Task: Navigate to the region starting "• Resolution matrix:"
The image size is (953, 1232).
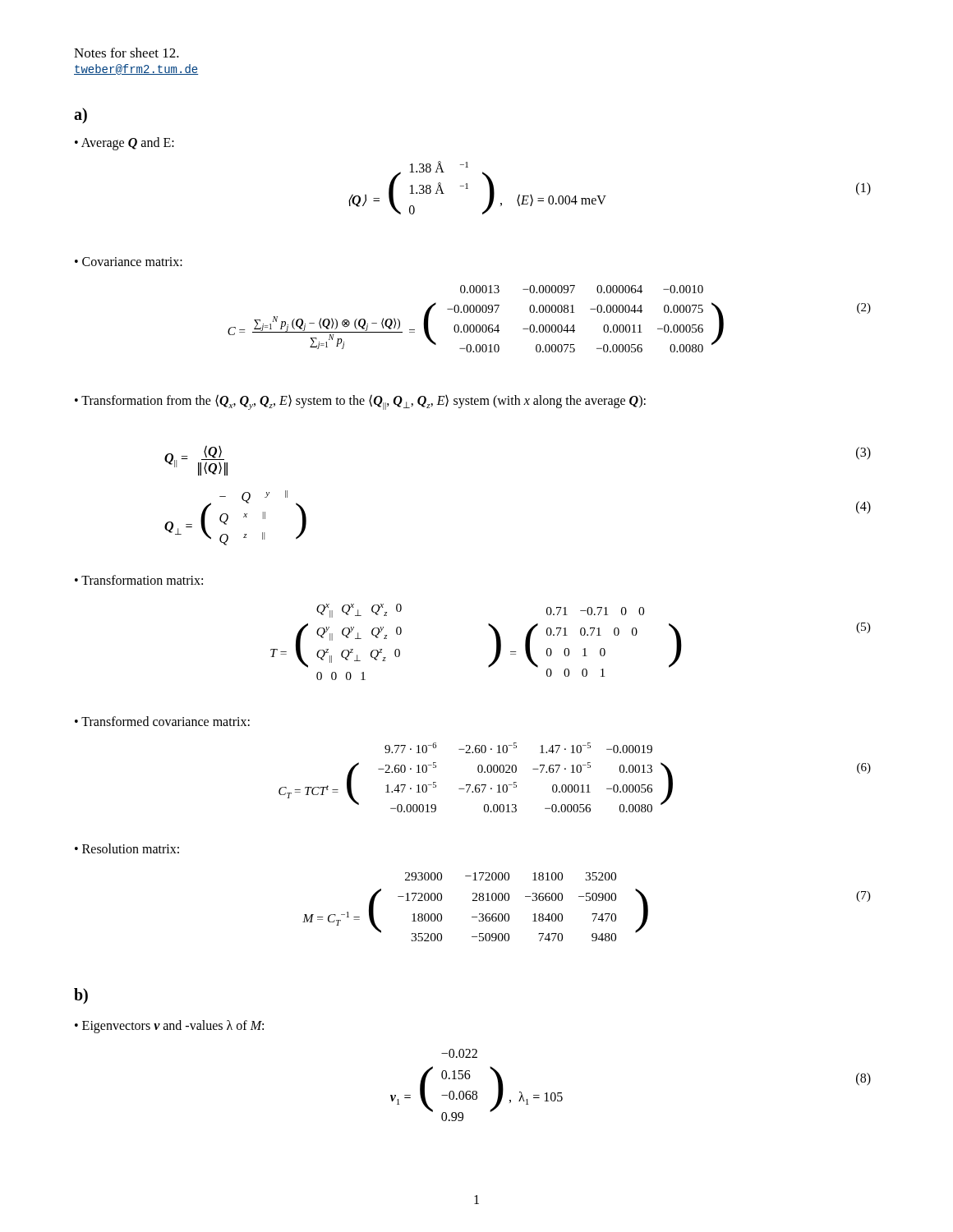Action: (x=127, y=849)
